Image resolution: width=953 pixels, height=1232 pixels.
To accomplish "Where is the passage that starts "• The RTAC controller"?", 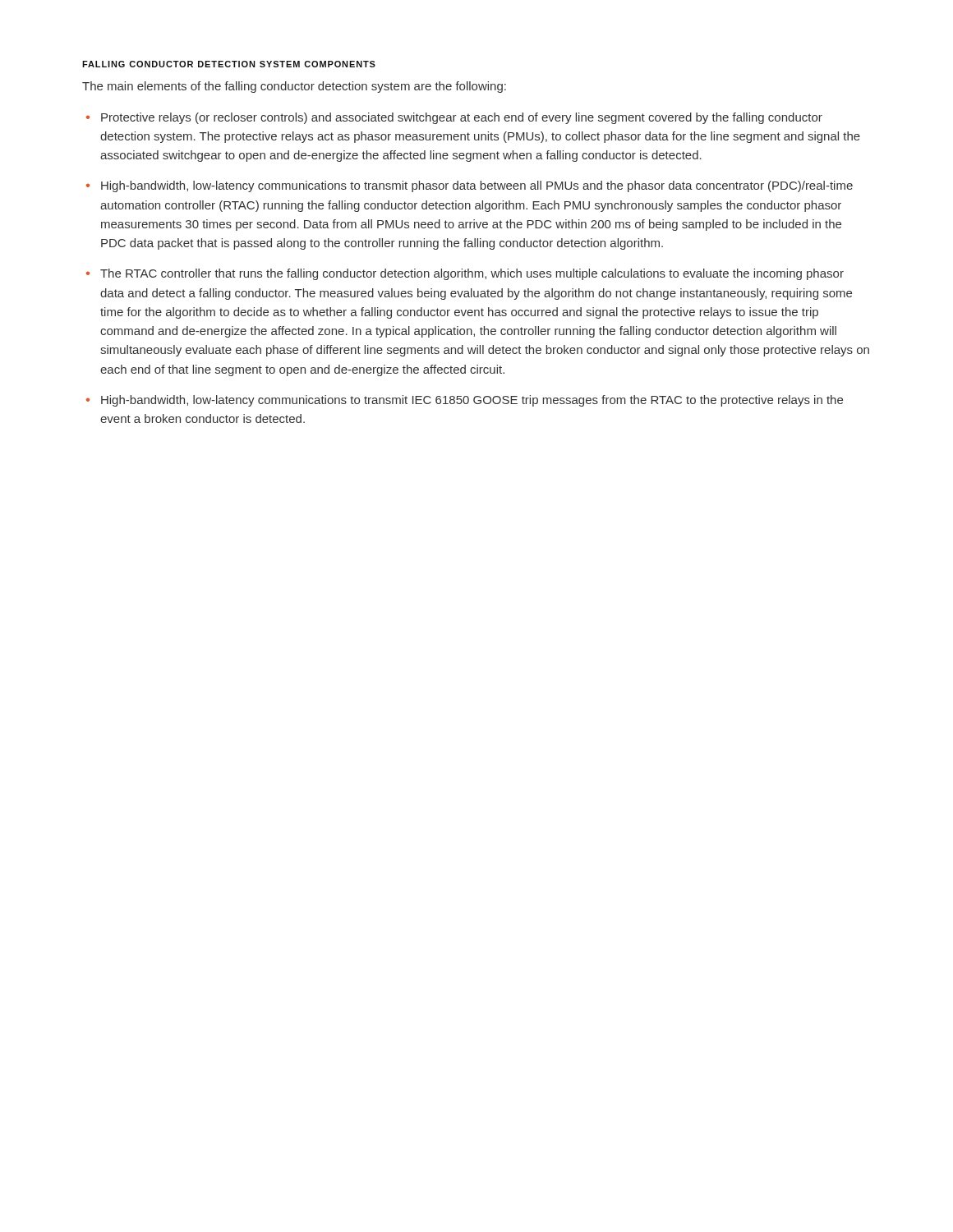I will [478, 321].
